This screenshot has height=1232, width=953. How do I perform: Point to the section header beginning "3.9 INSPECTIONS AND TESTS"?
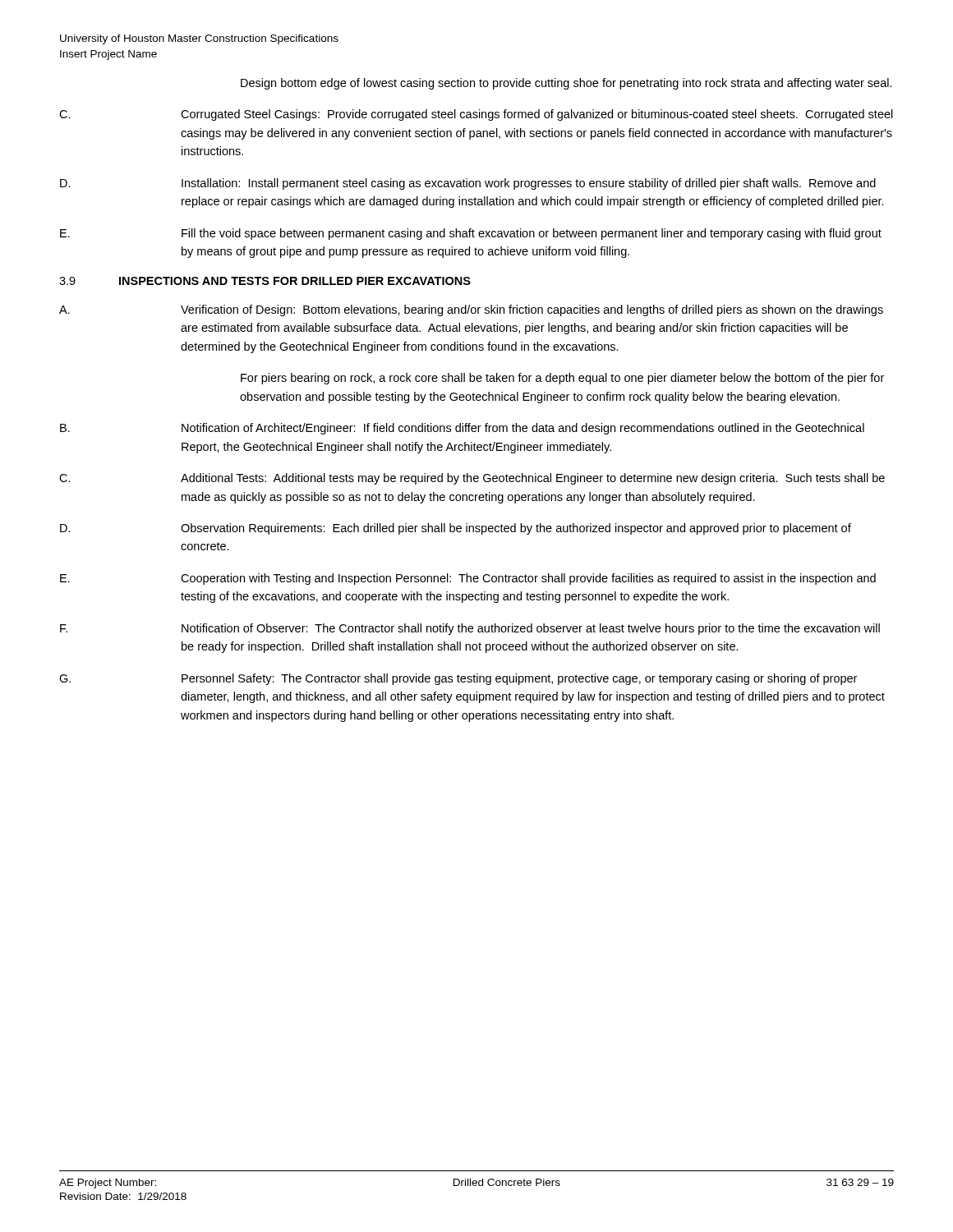476,281
